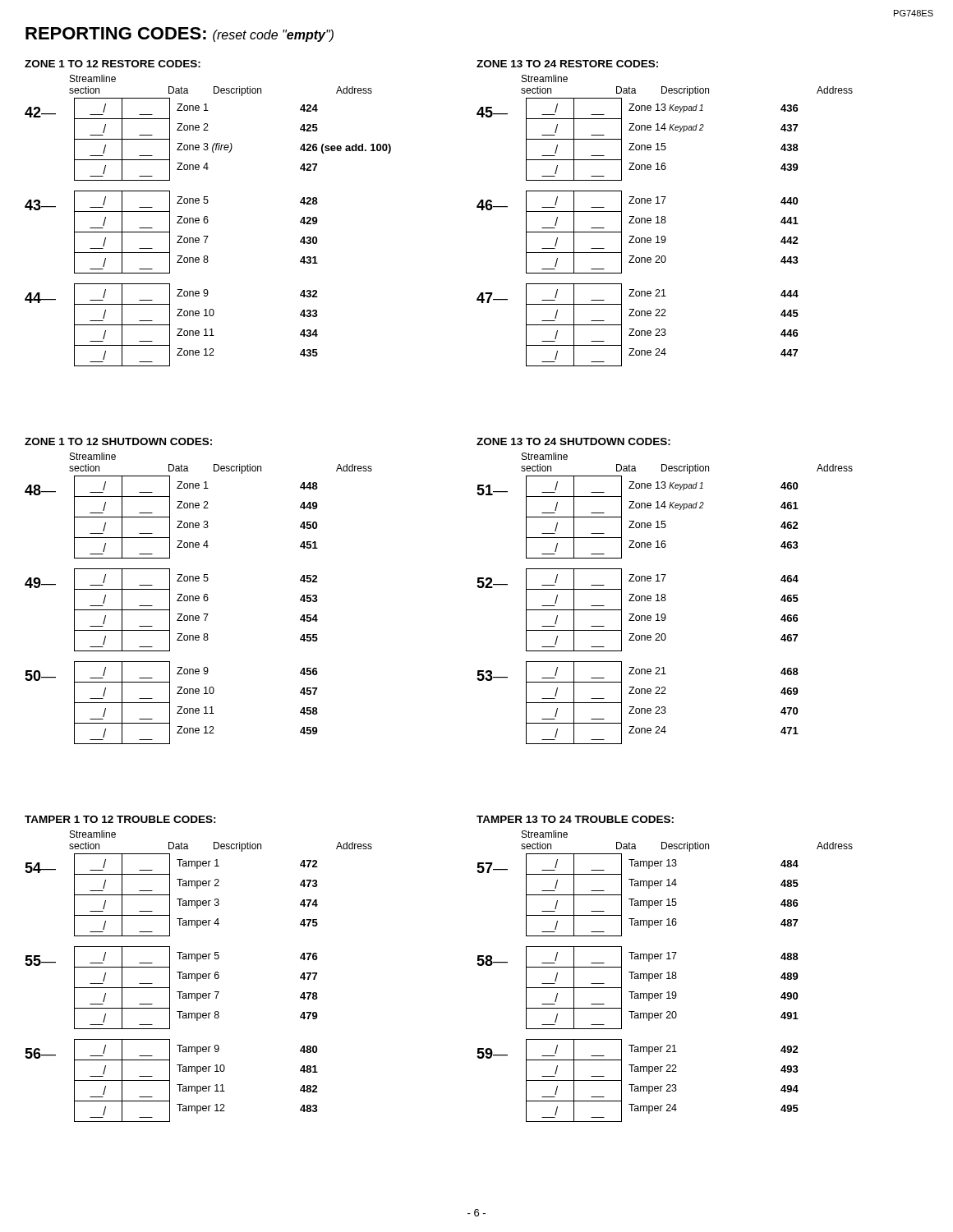Locate the section header with the text "ZONE 1 TO 12 SHUTDOWN CODES:"
Image resolution: width=953 pixels, height=1232 pixels.
[119, 441]
